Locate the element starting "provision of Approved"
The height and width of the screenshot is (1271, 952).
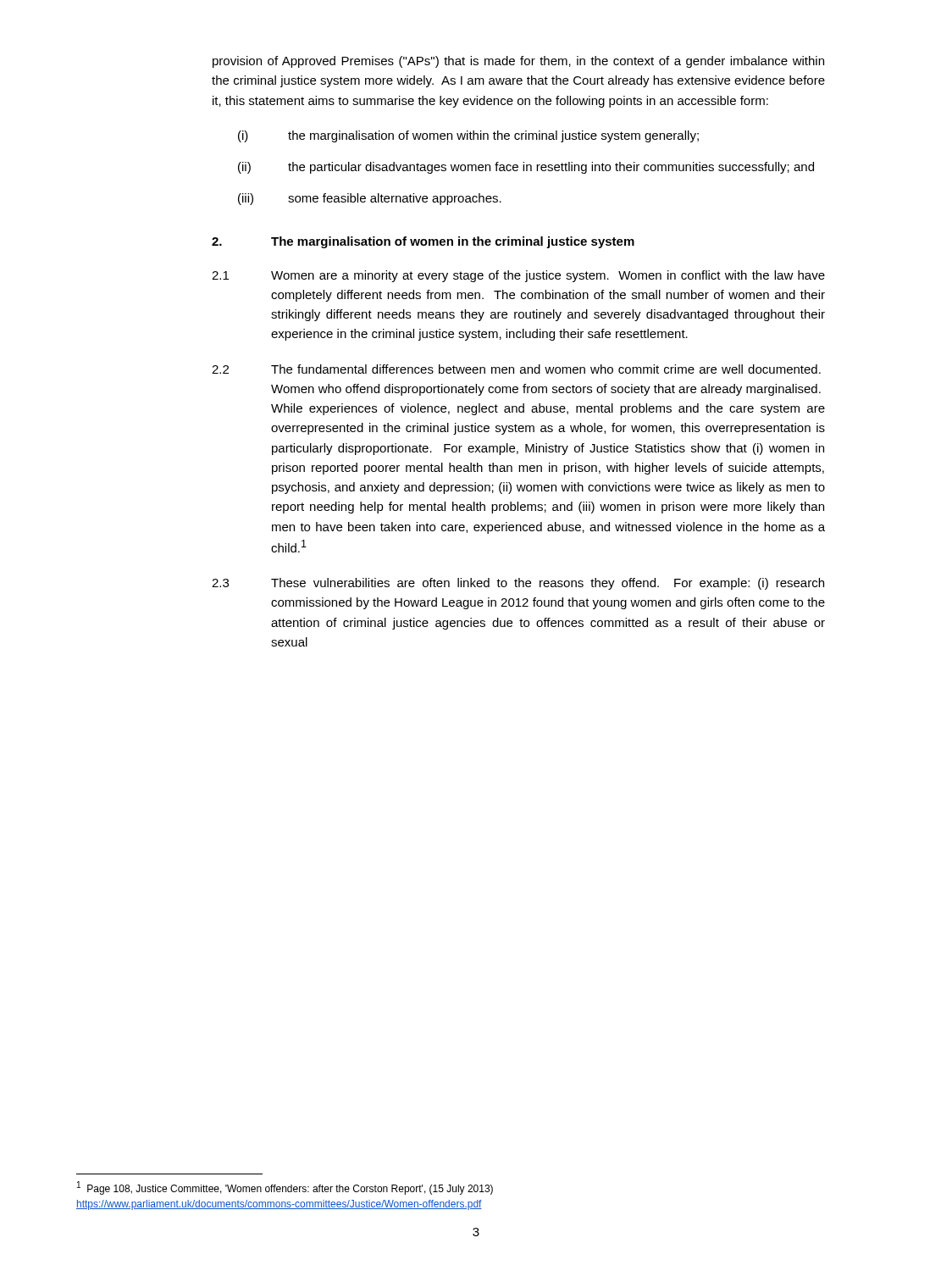(x=518, y=80)
